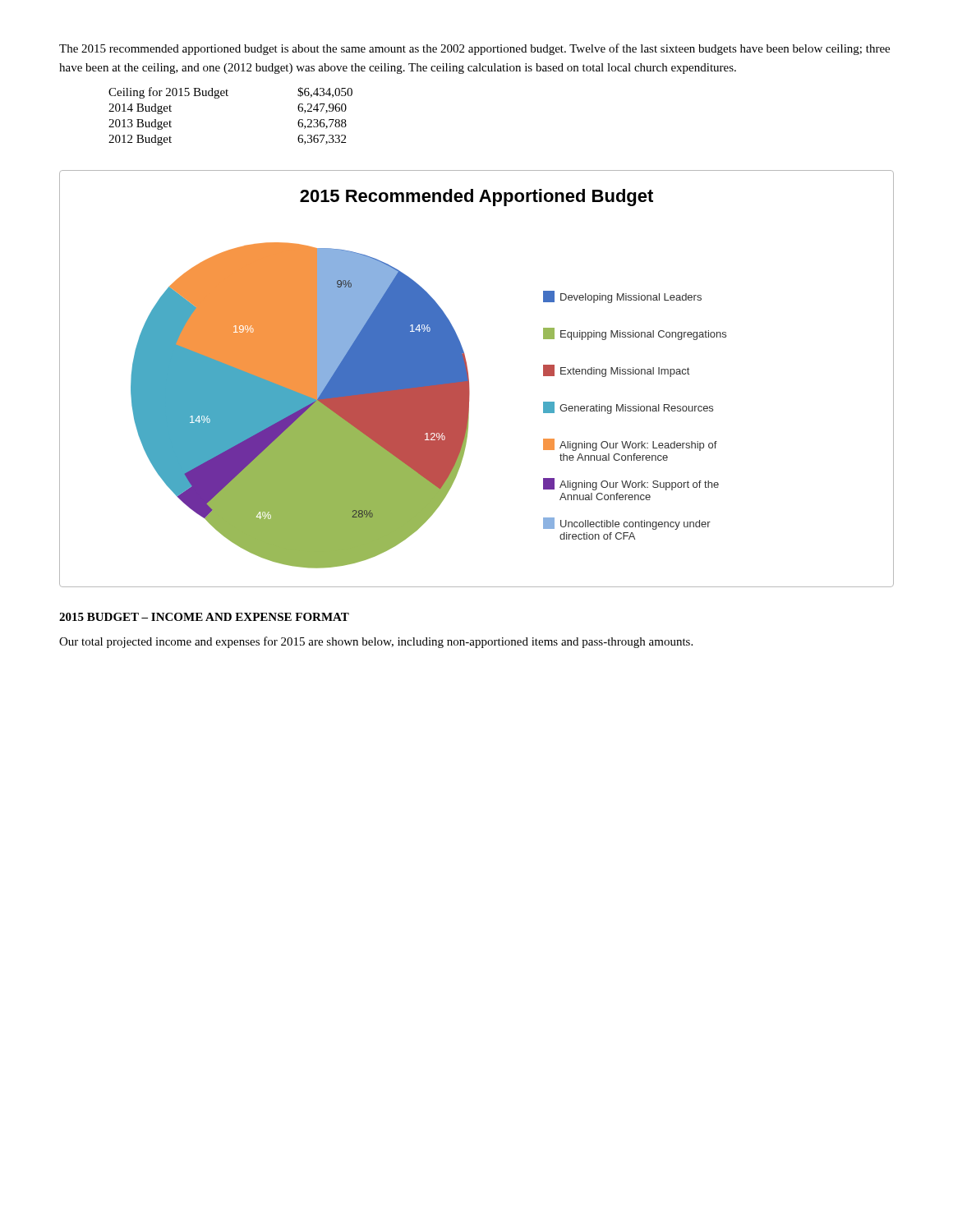The width and height of the screenshot is (953, 1232).
Task: Locate the element starting "2015 BUDGET – INCOME AND"
Action: pyautogui.click(x=204, y=617)
